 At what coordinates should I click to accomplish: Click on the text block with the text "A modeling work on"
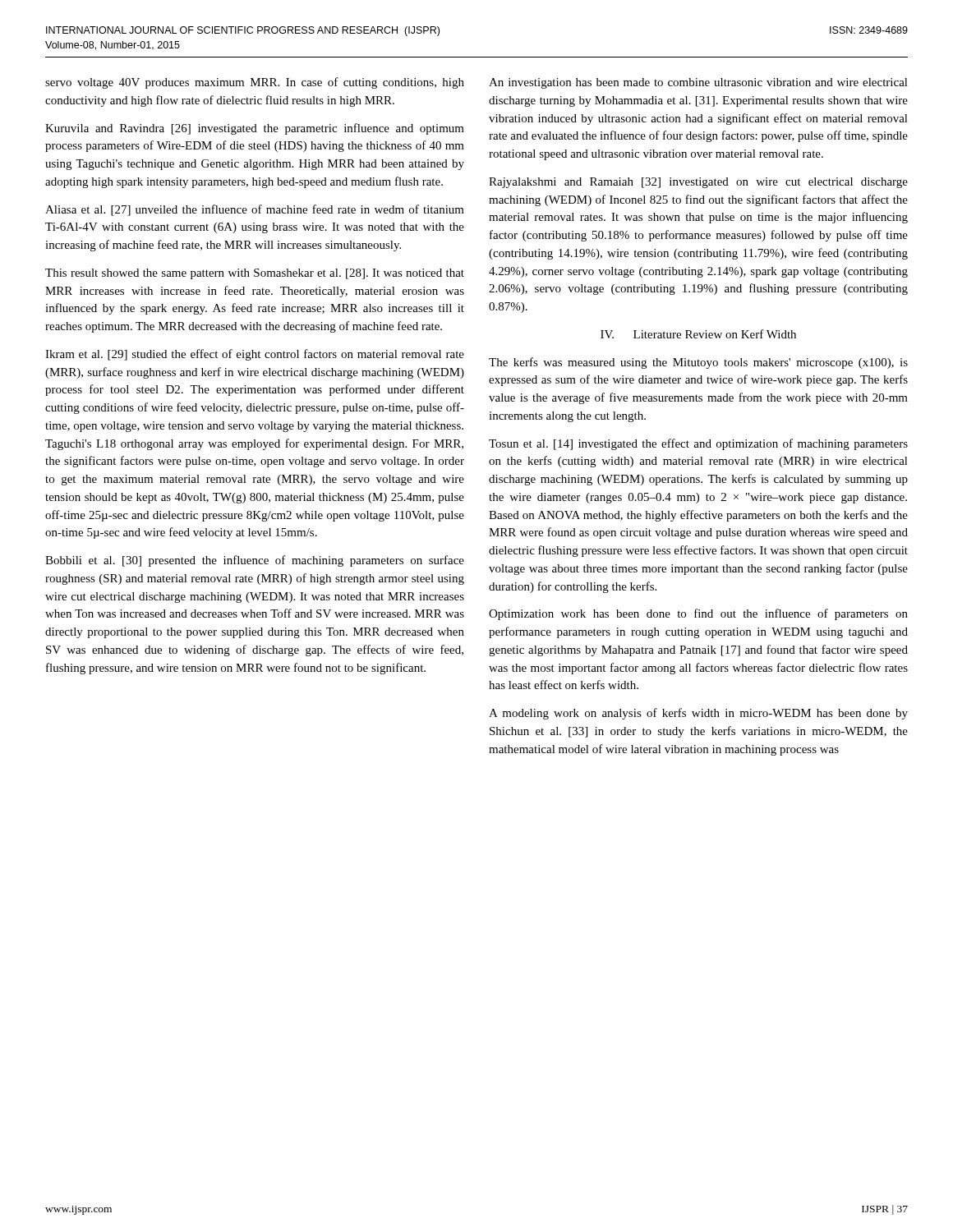pos(698,732)
